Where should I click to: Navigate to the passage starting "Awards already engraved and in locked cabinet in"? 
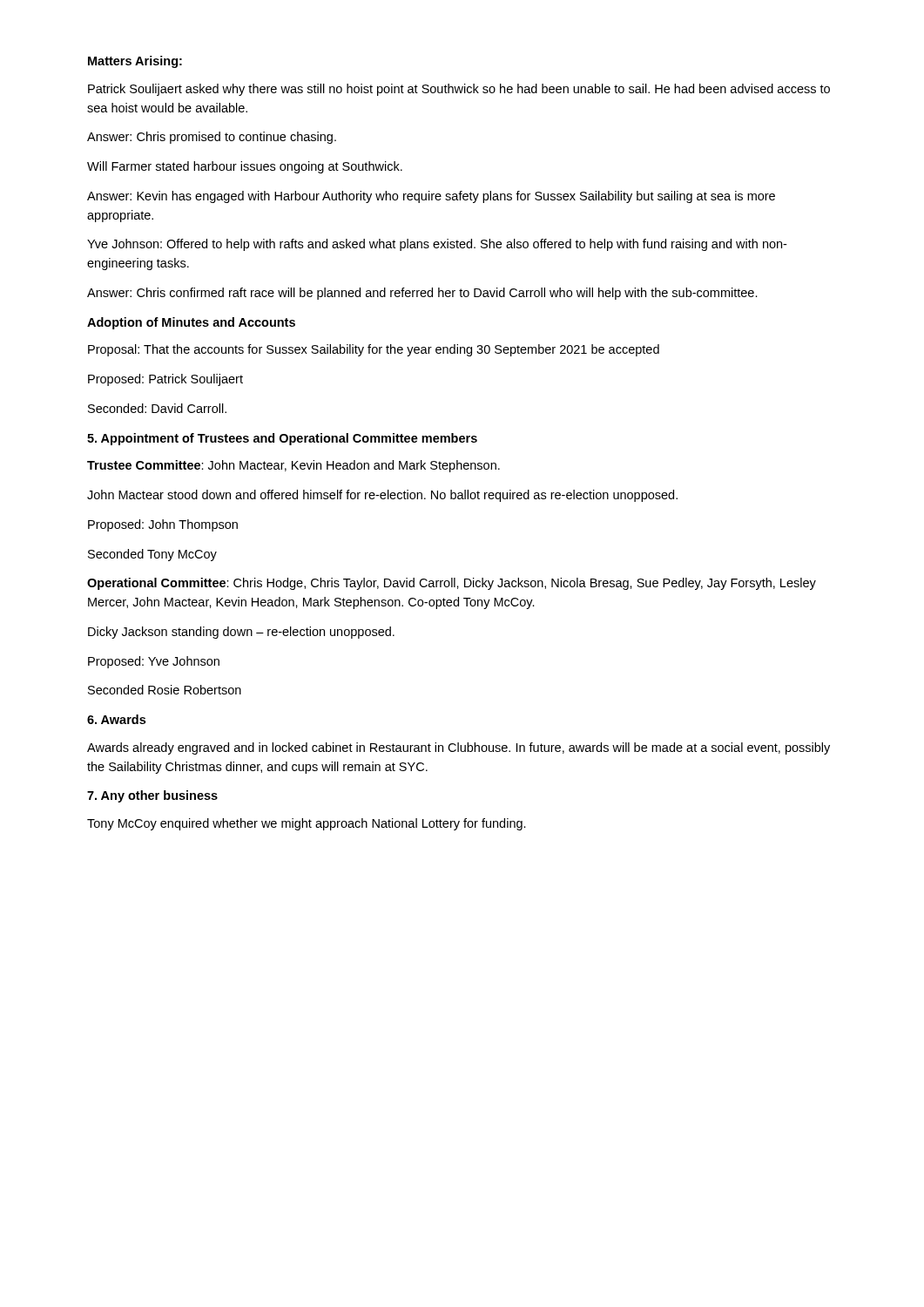pos(459,757)
